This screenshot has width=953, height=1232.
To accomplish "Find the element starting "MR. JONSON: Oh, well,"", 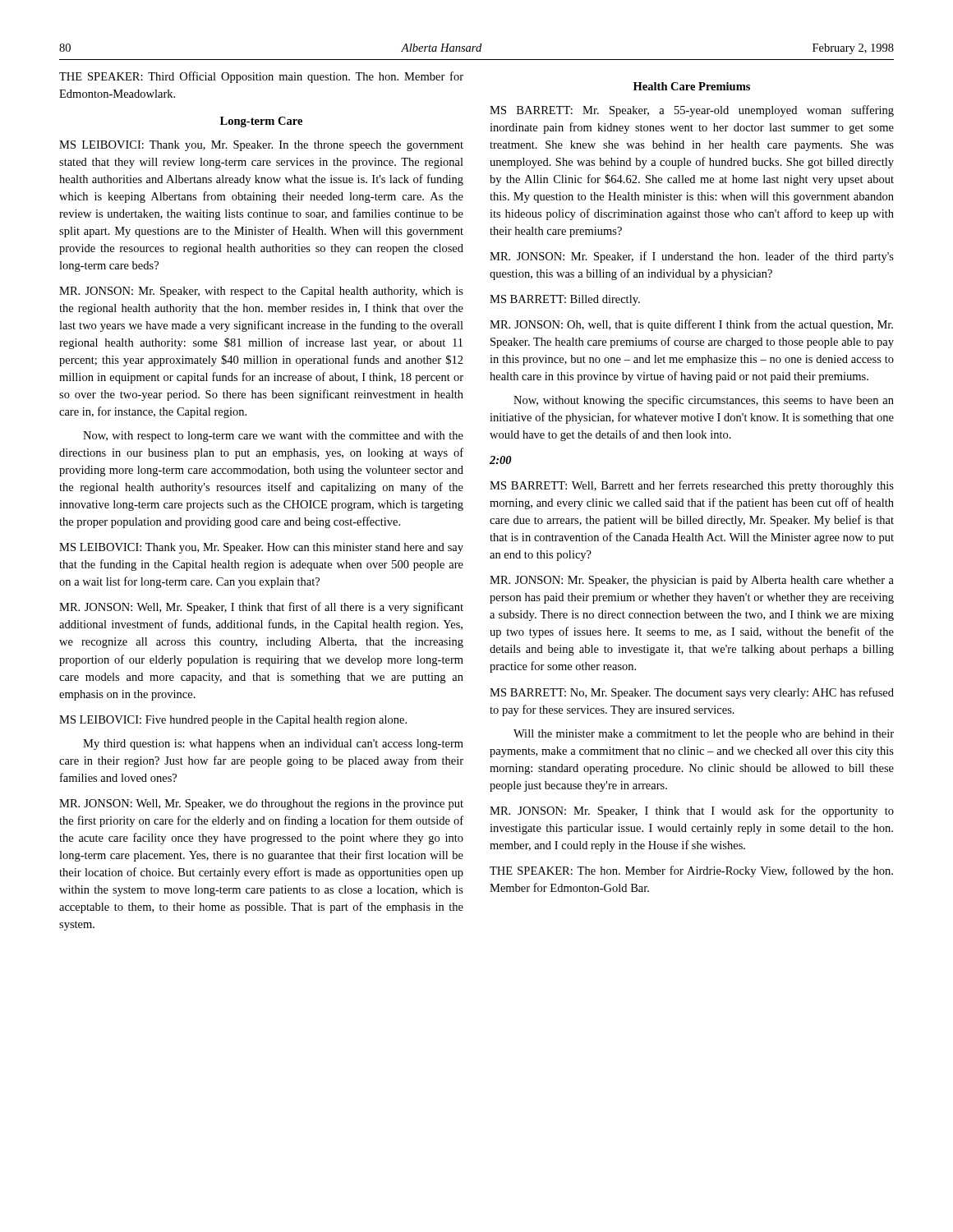I will 692,380.
